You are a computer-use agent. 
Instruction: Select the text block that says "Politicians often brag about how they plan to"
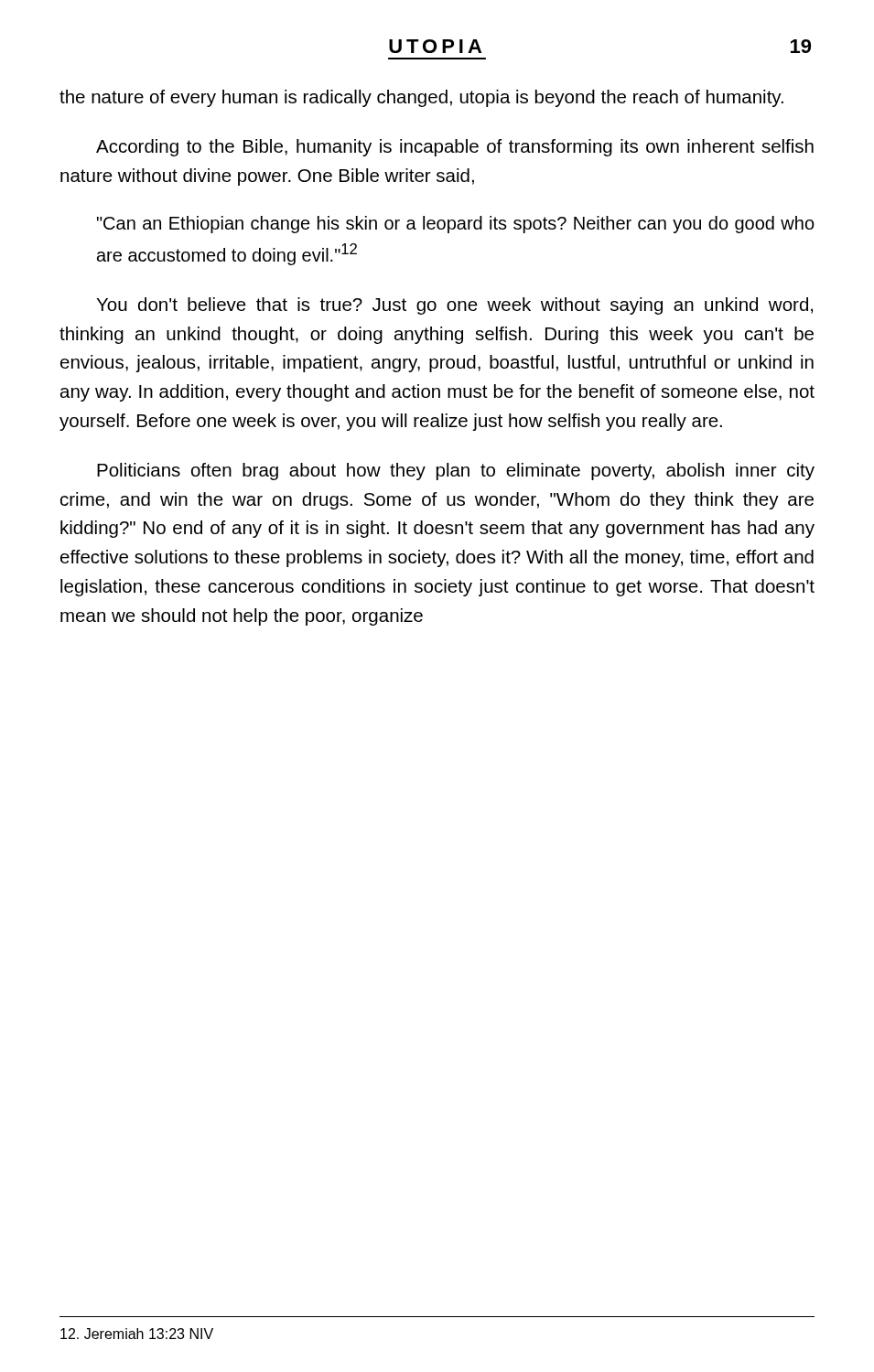pyautogui.click(x=437, y=542)
